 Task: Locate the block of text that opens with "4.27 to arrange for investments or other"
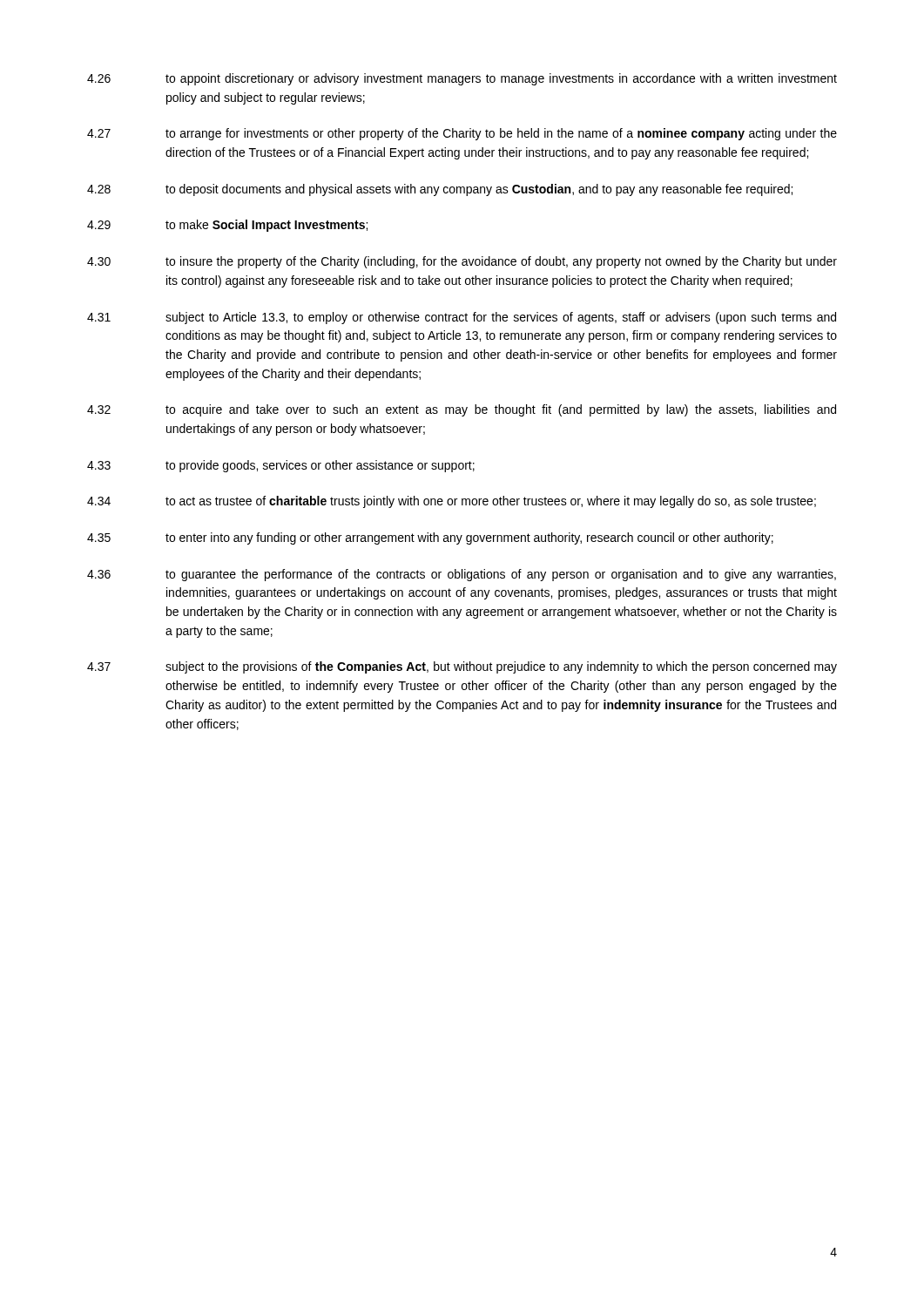click(x=462, y=144)
